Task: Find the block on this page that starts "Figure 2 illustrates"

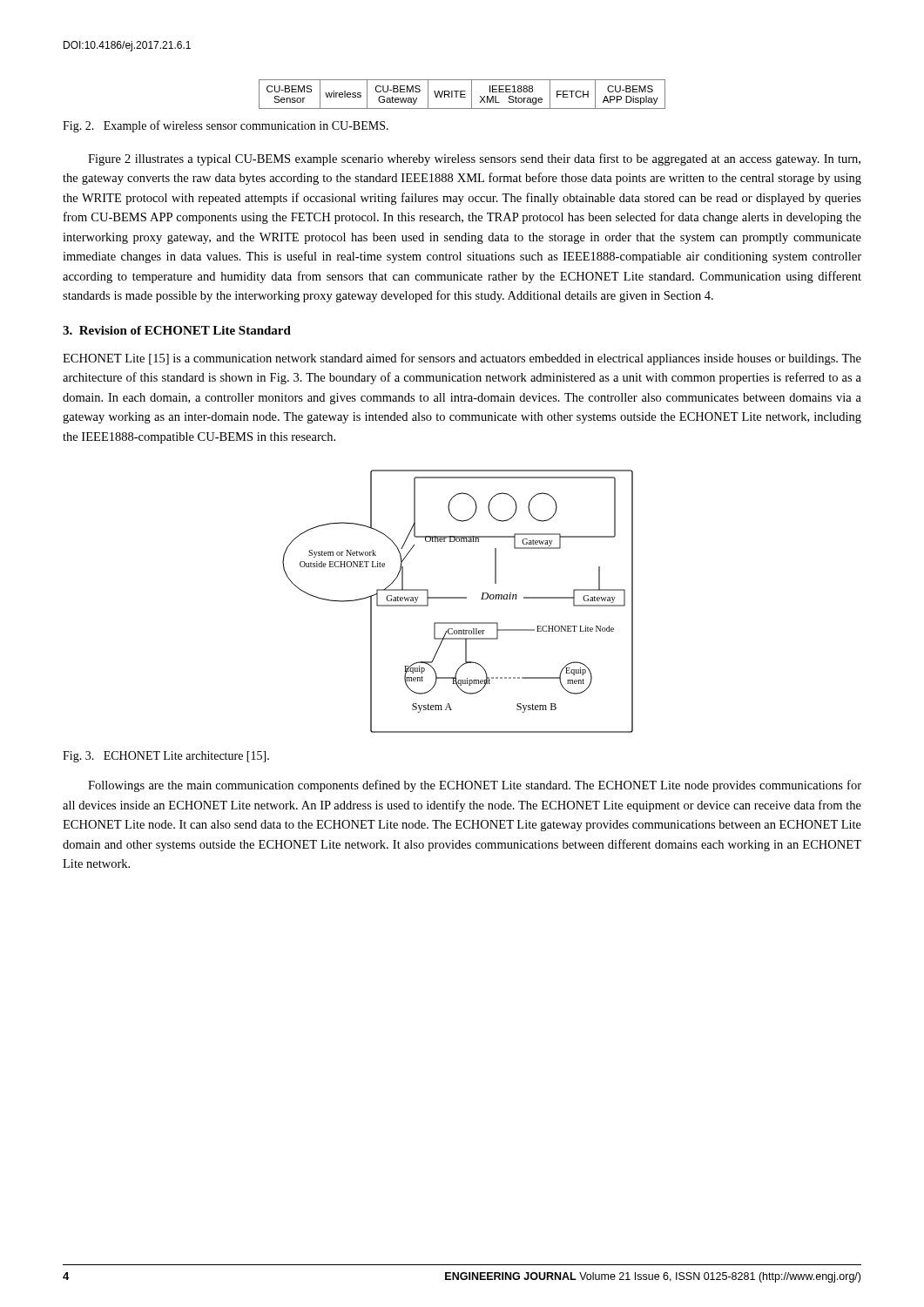Action: [462, 227]
